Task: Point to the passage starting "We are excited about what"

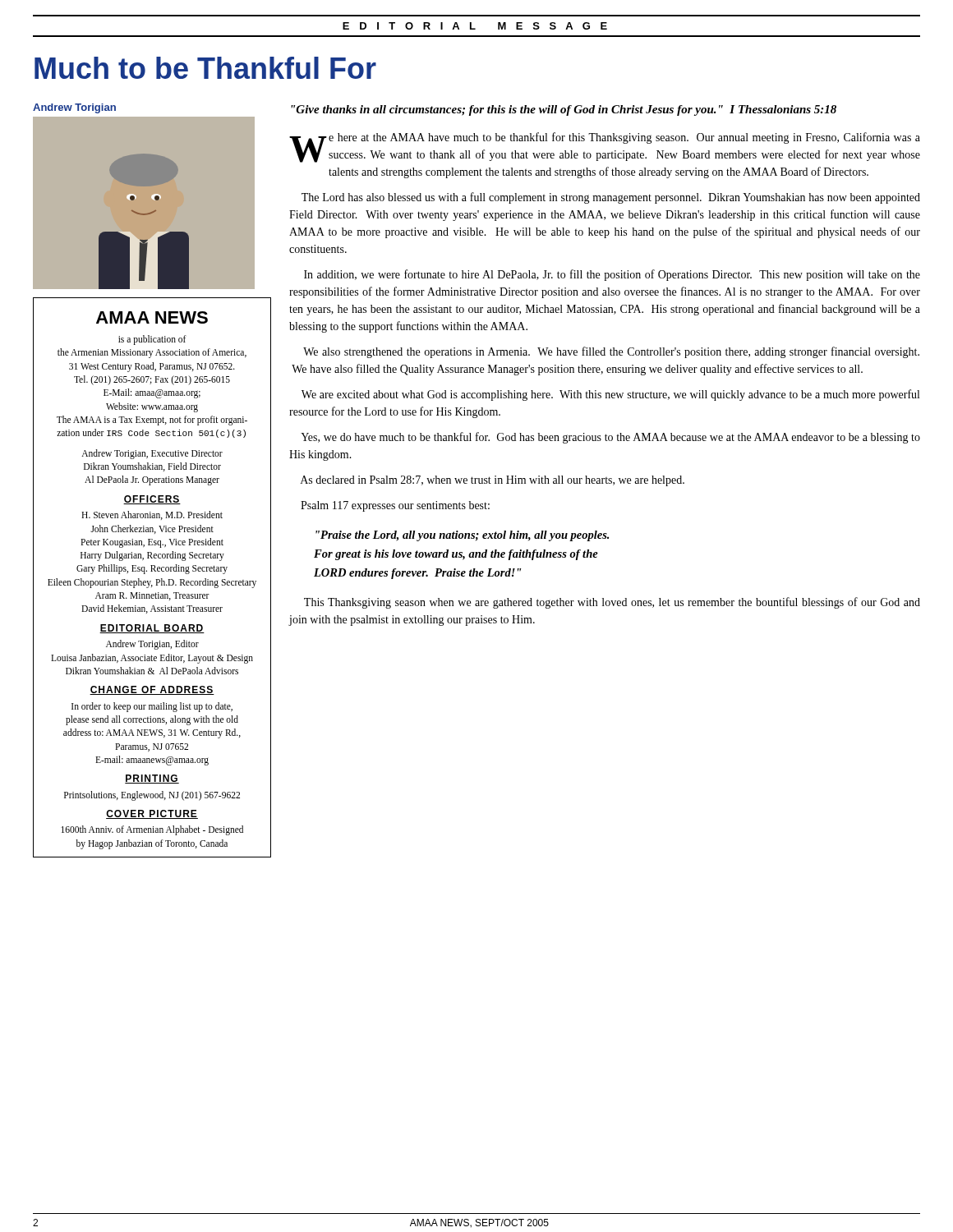Action: pos(605,403)
